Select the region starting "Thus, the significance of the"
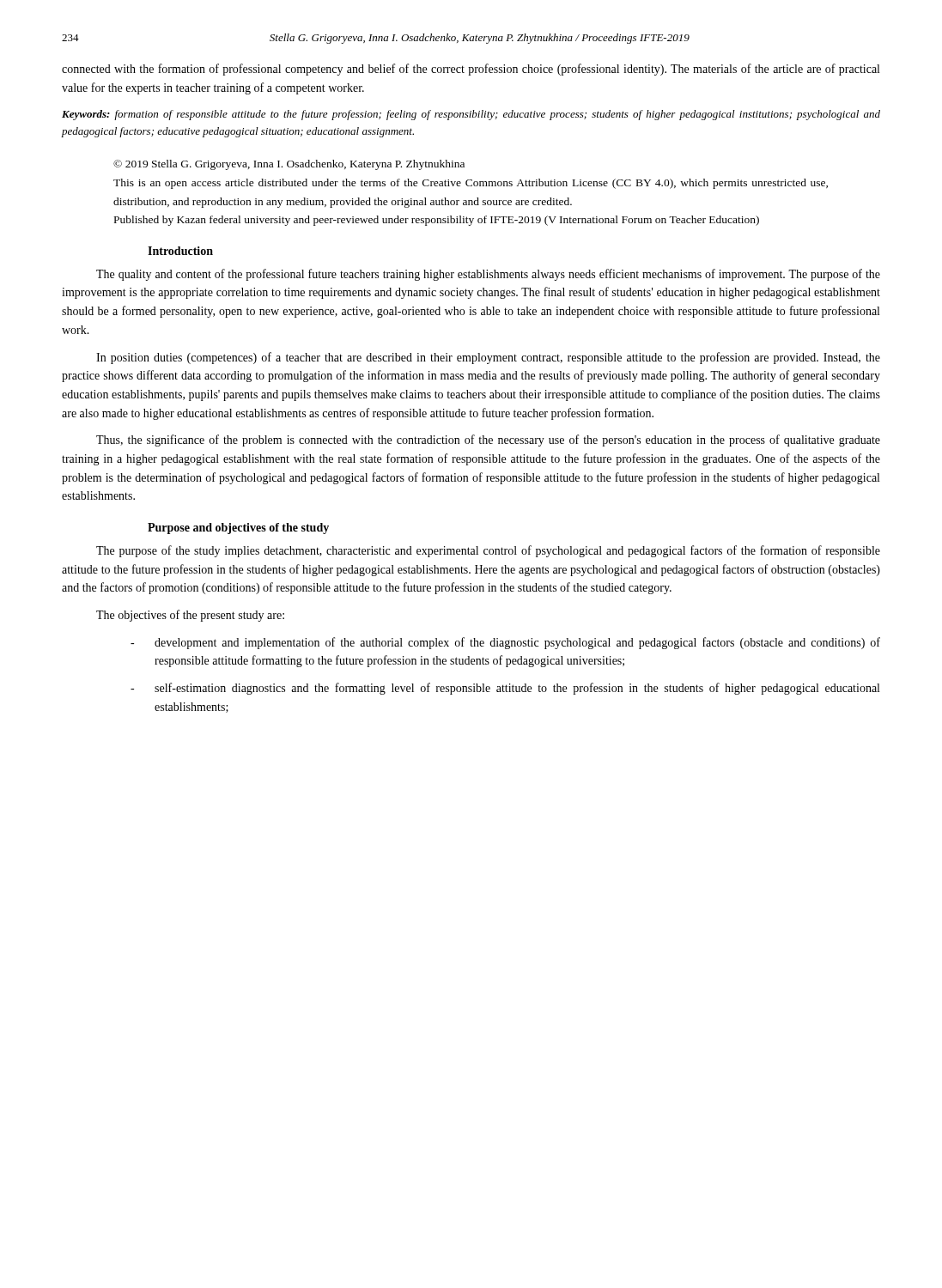 pyautogui.click(x=471, y=469)
